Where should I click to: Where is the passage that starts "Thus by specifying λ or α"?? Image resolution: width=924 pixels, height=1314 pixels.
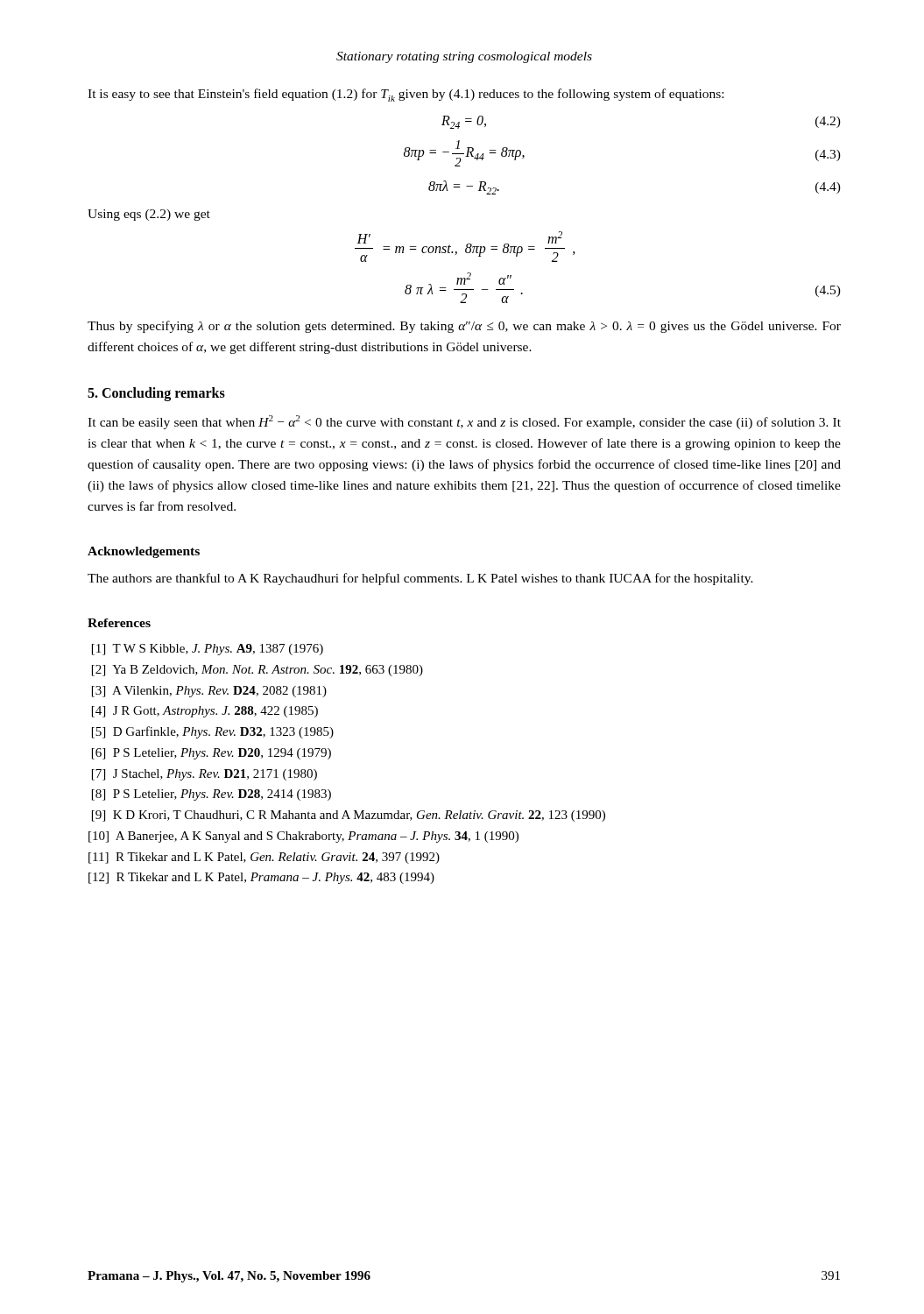(x=464, y=336)
